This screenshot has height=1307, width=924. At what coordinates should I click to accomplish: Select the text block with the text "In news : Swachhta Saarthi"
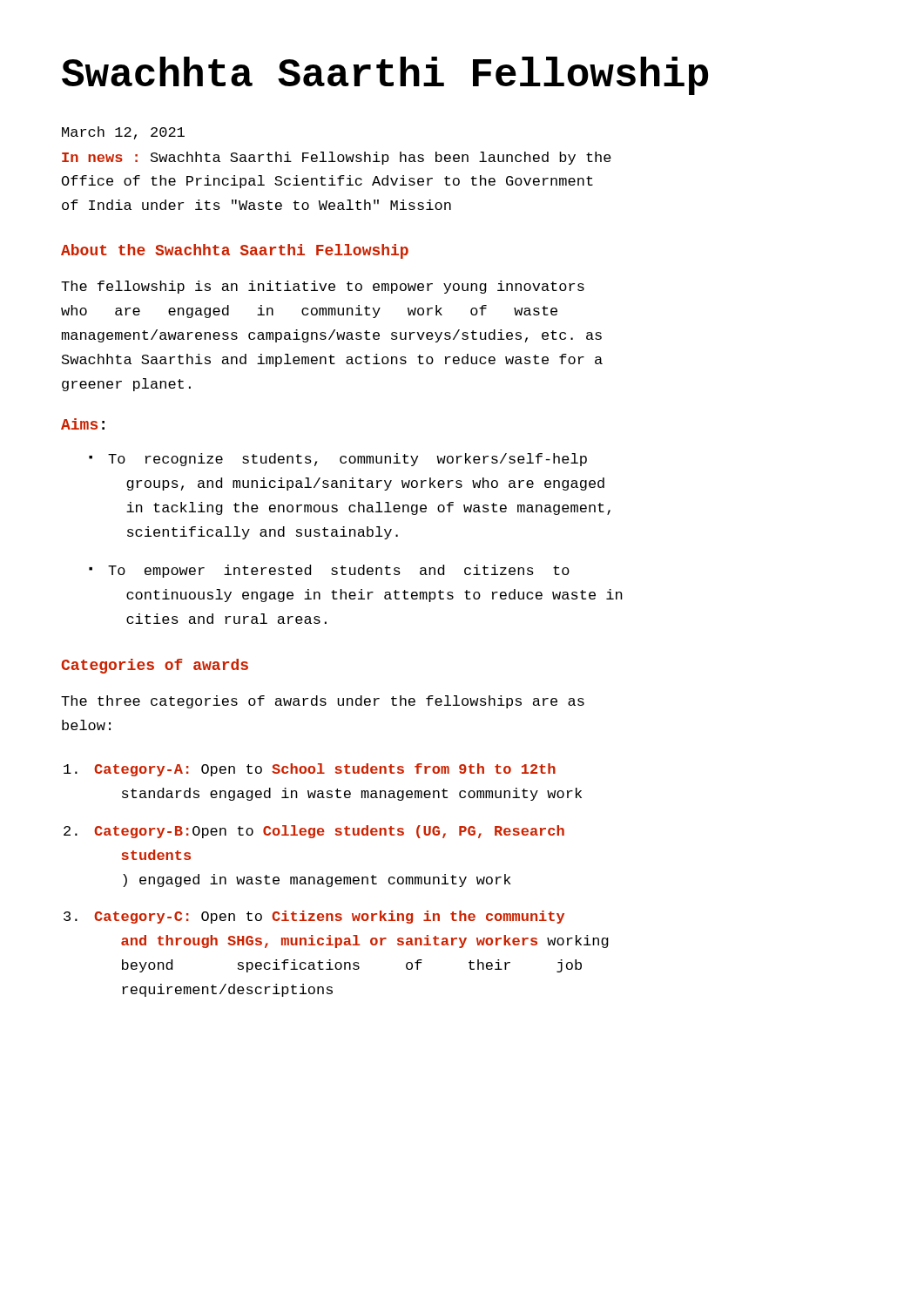tap(336, 182)
